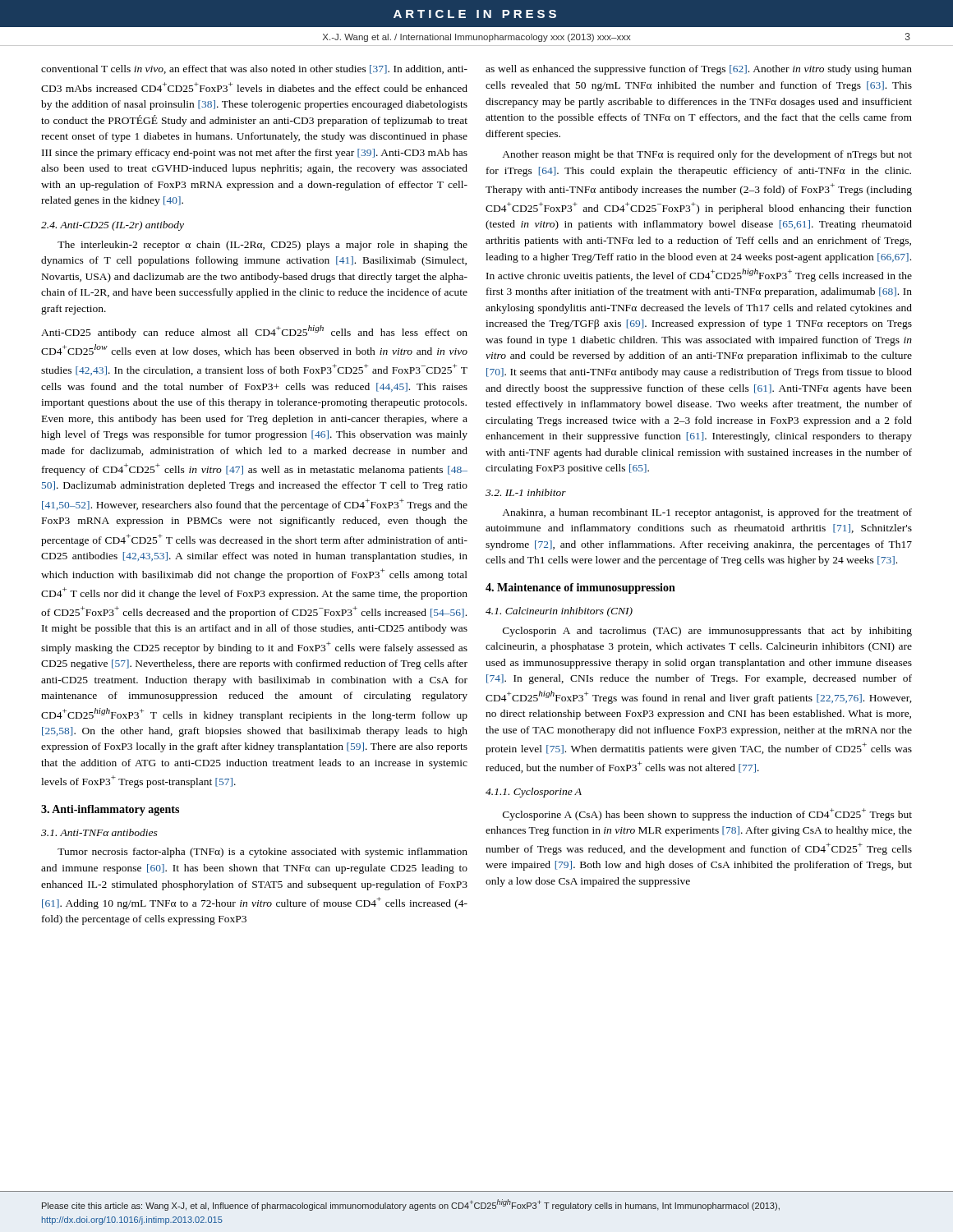Locate the block of text that opens with "Cyclosporin A and tacrolimus"
The image size is (953, 1232).
pyautogui.click(x=699, y=699)
